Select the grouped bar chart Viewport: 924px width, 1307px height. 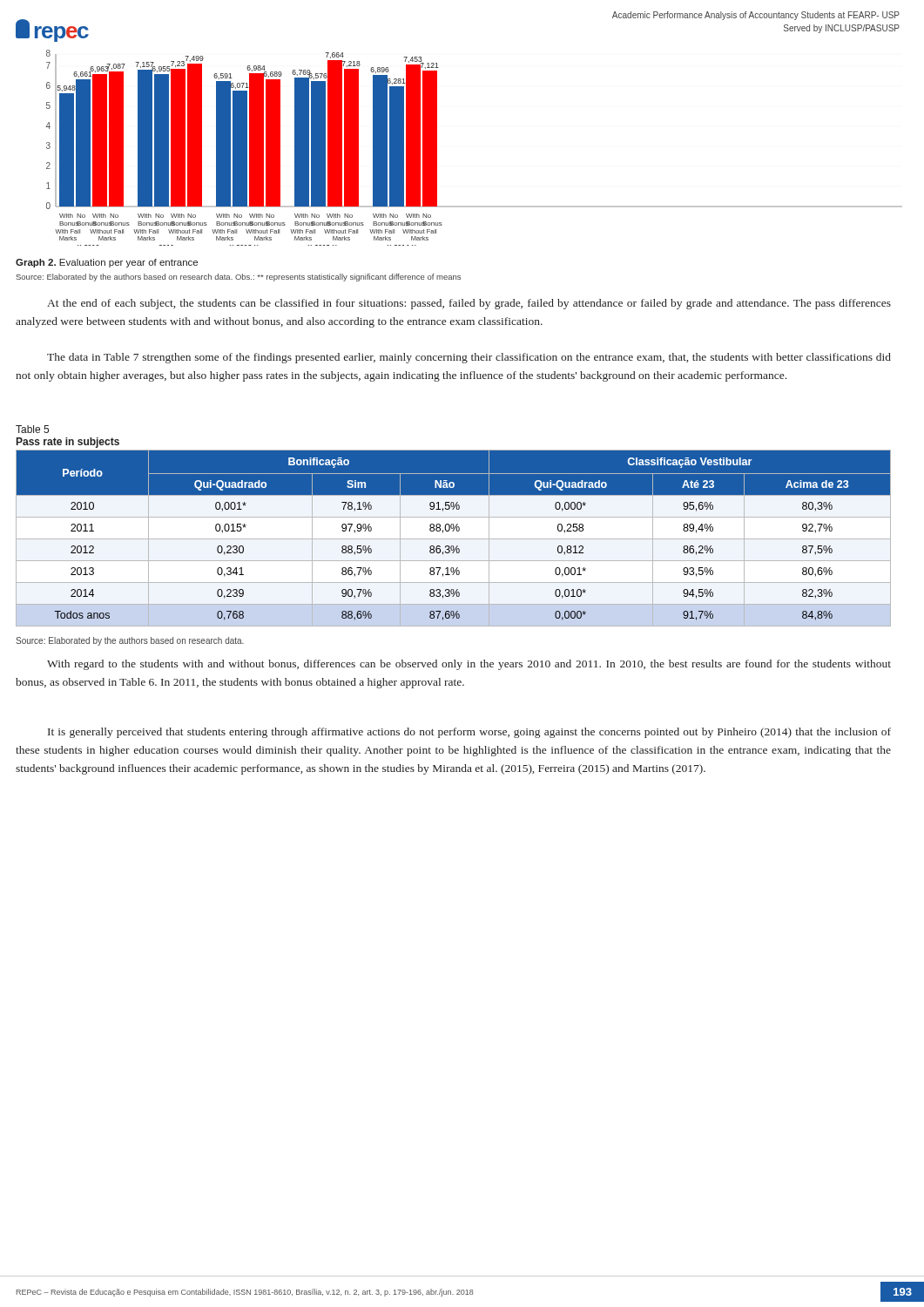[x=461, y=147]
